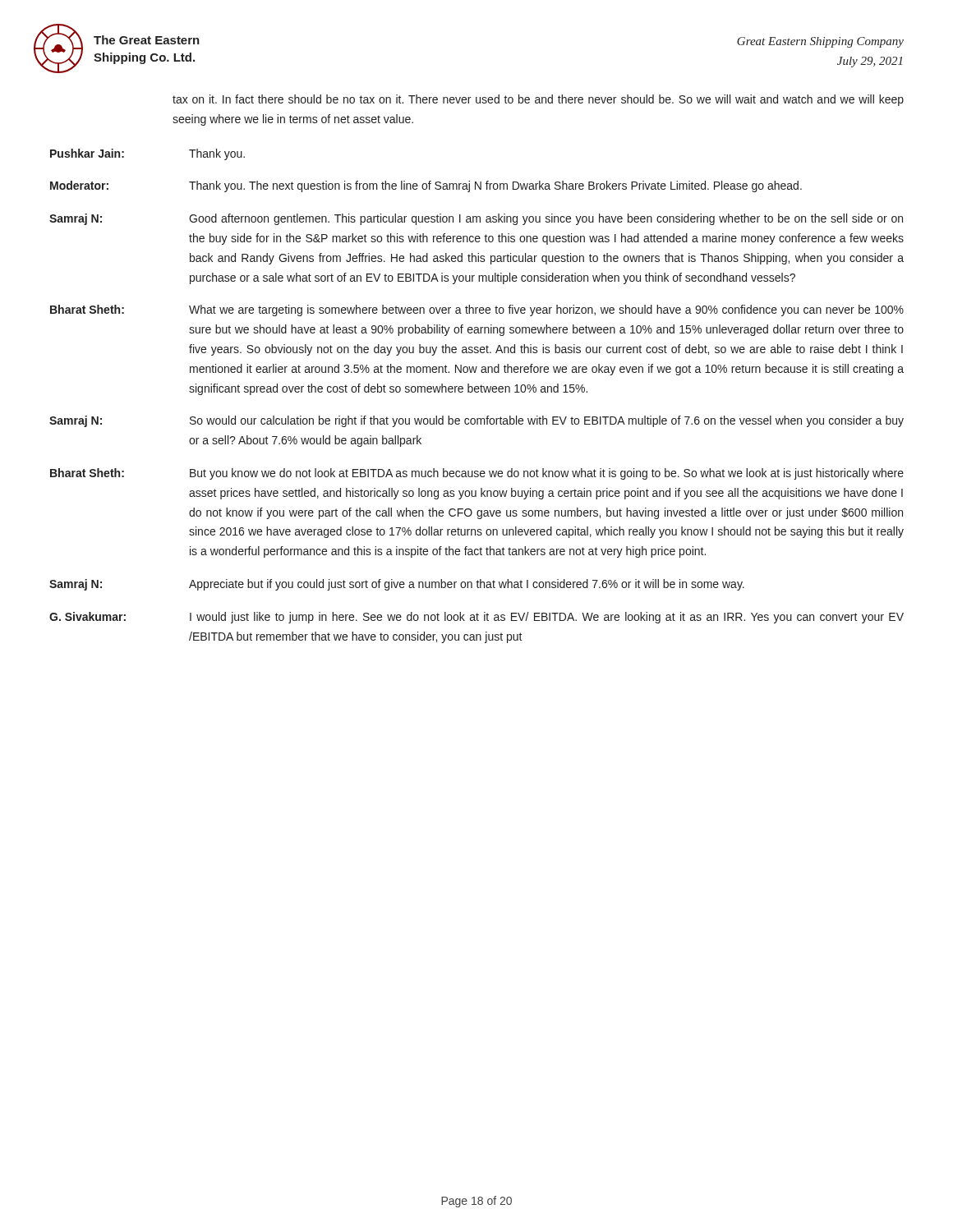The image size is (953, 1232).
Task: Locate the block of text that opens with "Bharat Sheth: But you know"
Action: (476, 513)
